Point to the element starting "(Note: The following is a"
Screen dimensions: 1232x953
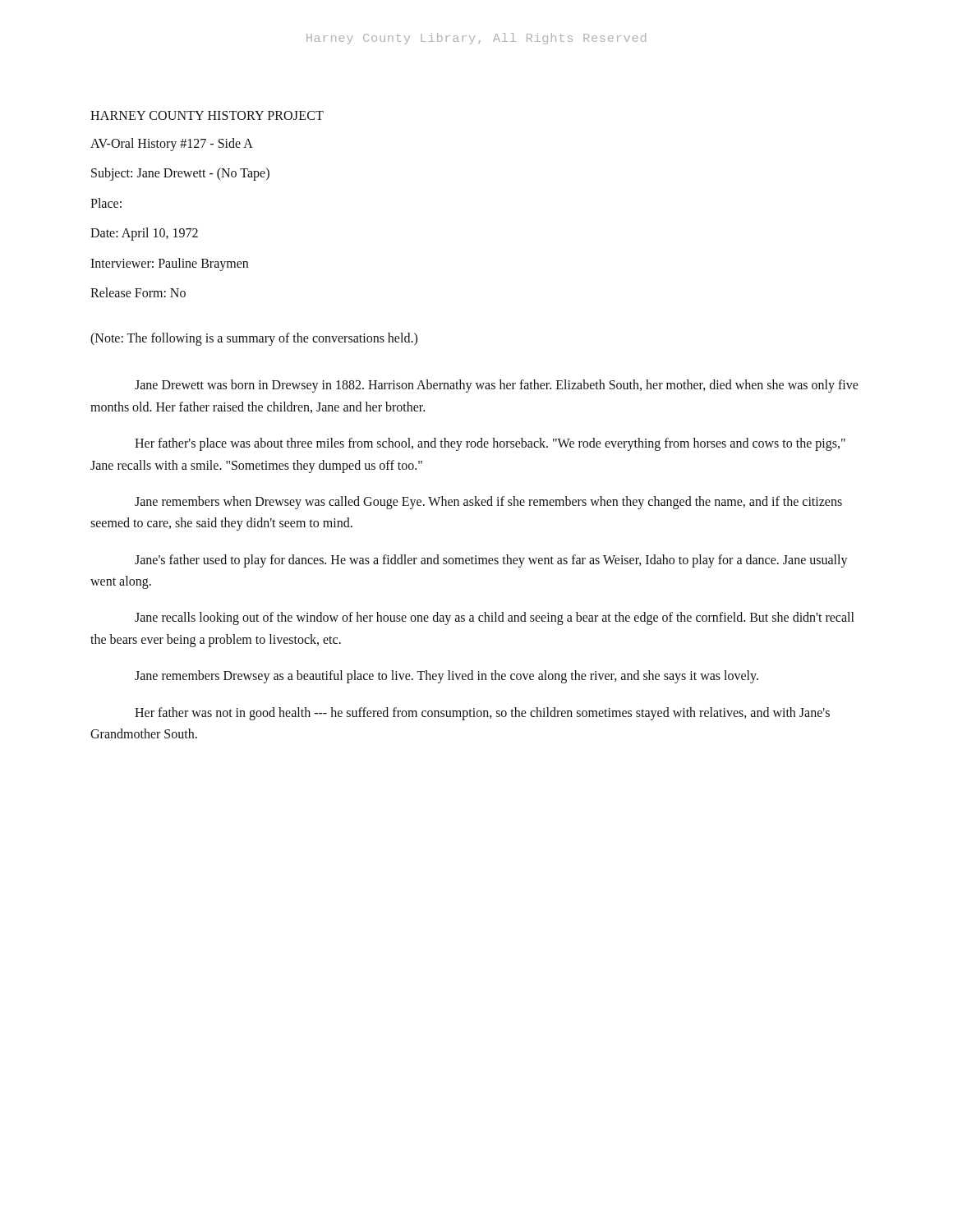254,338
